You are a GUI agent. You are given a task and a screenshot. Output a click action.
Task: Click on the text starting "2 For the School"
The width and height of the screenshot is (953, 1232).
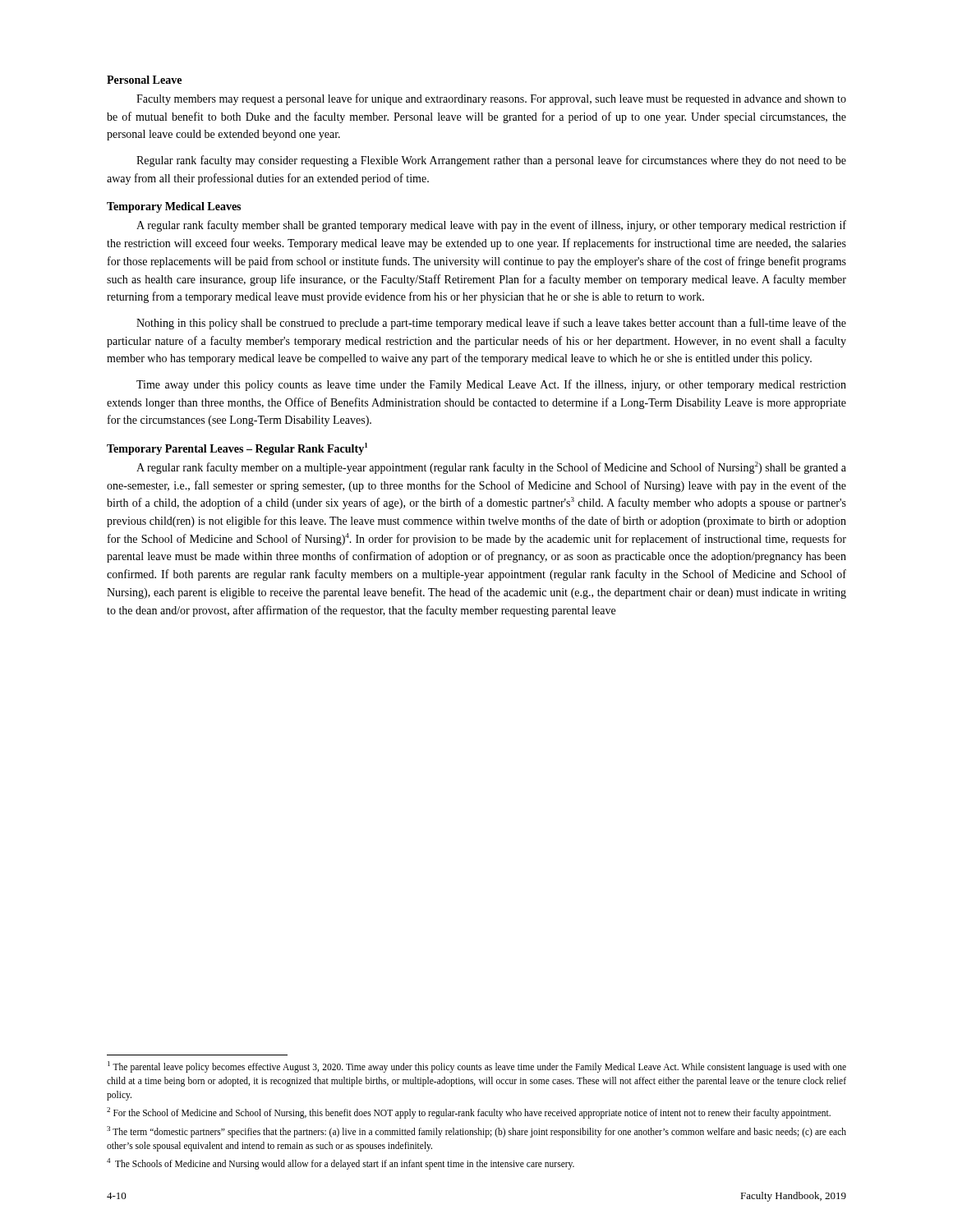(469, 1112)
